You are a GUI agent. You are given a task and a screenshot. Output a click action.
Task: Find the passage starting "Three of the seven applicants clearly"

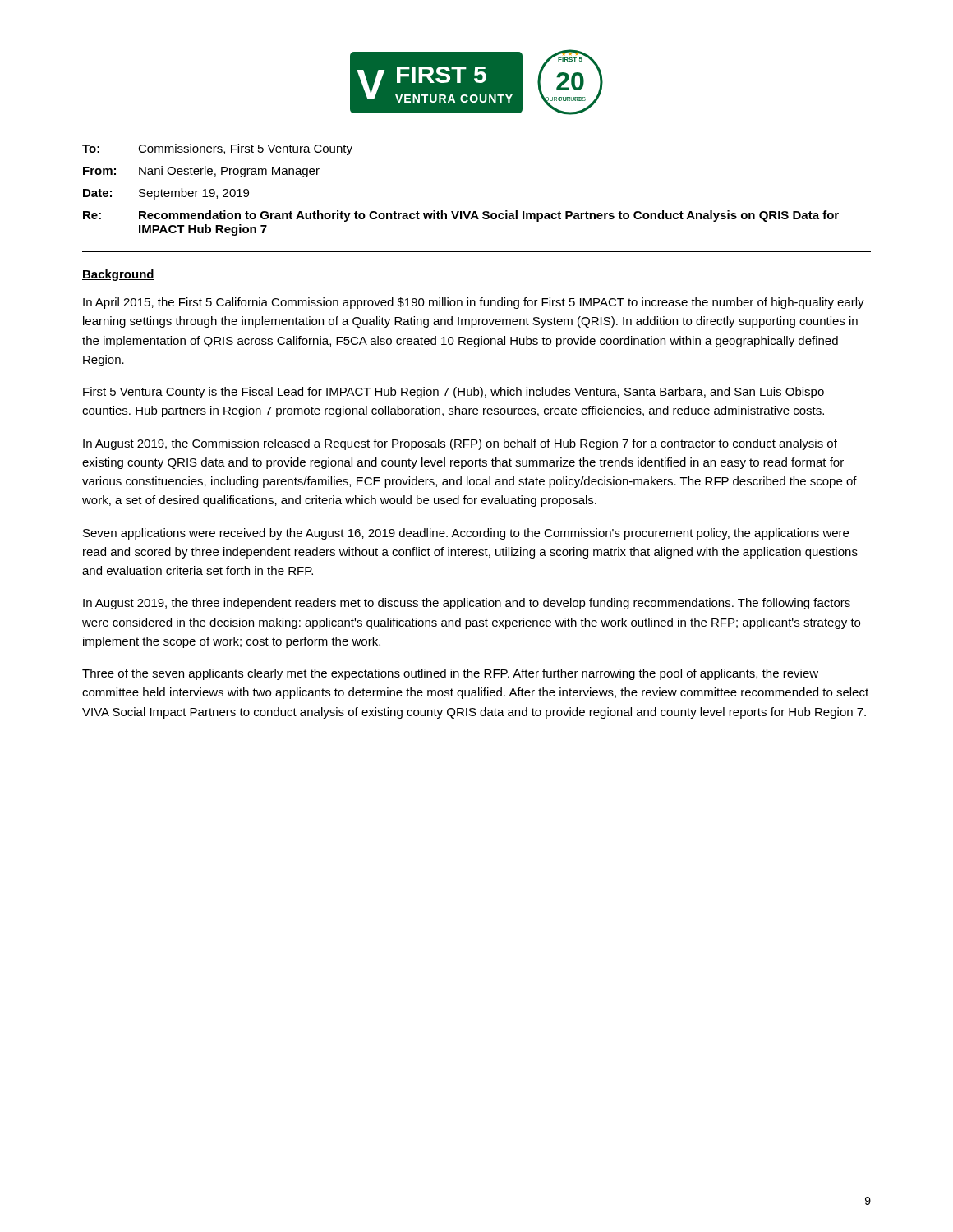pos(475,692)
